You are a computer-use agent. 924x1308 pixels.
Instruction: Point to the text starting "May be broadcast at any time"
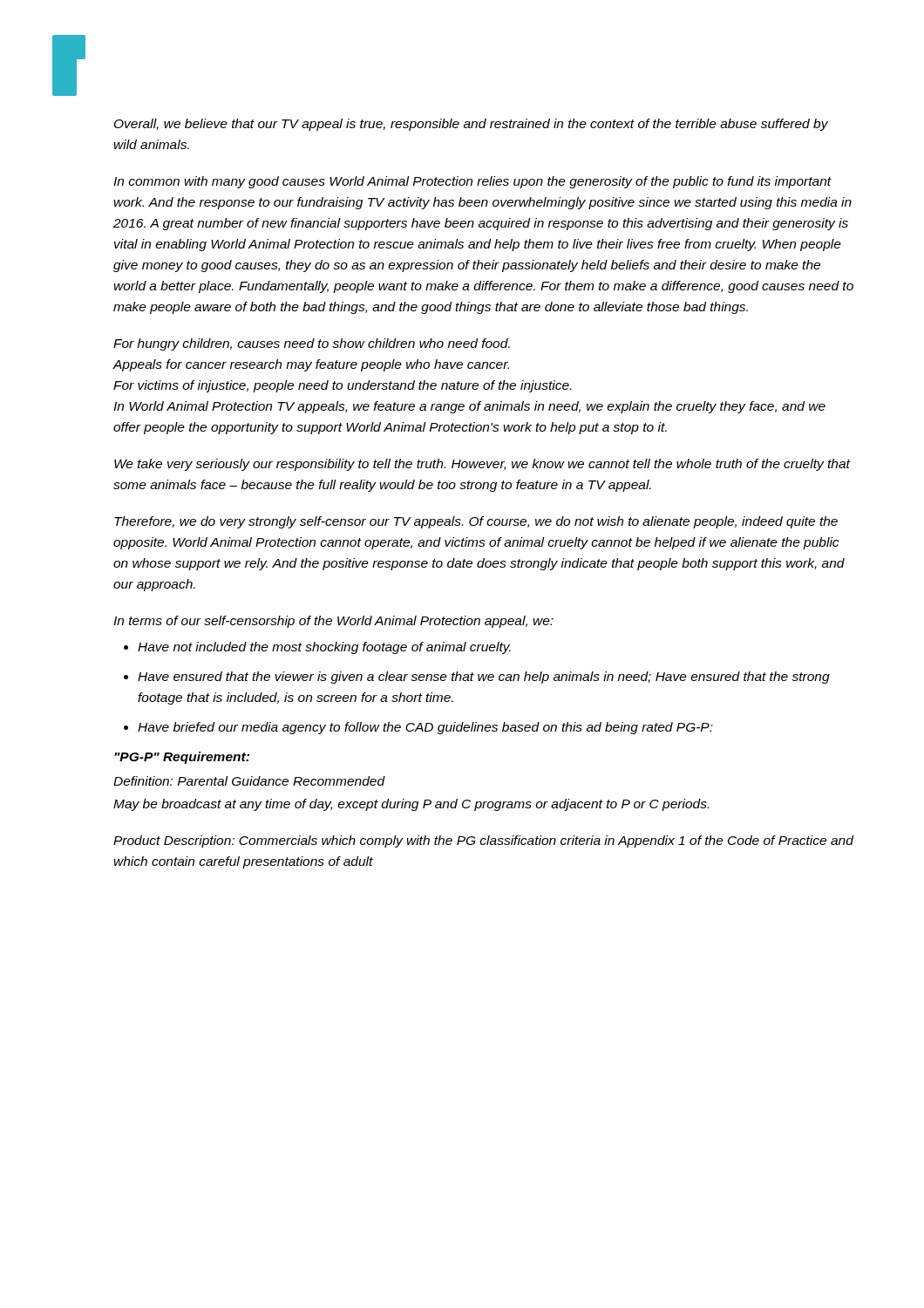[484, 804]
